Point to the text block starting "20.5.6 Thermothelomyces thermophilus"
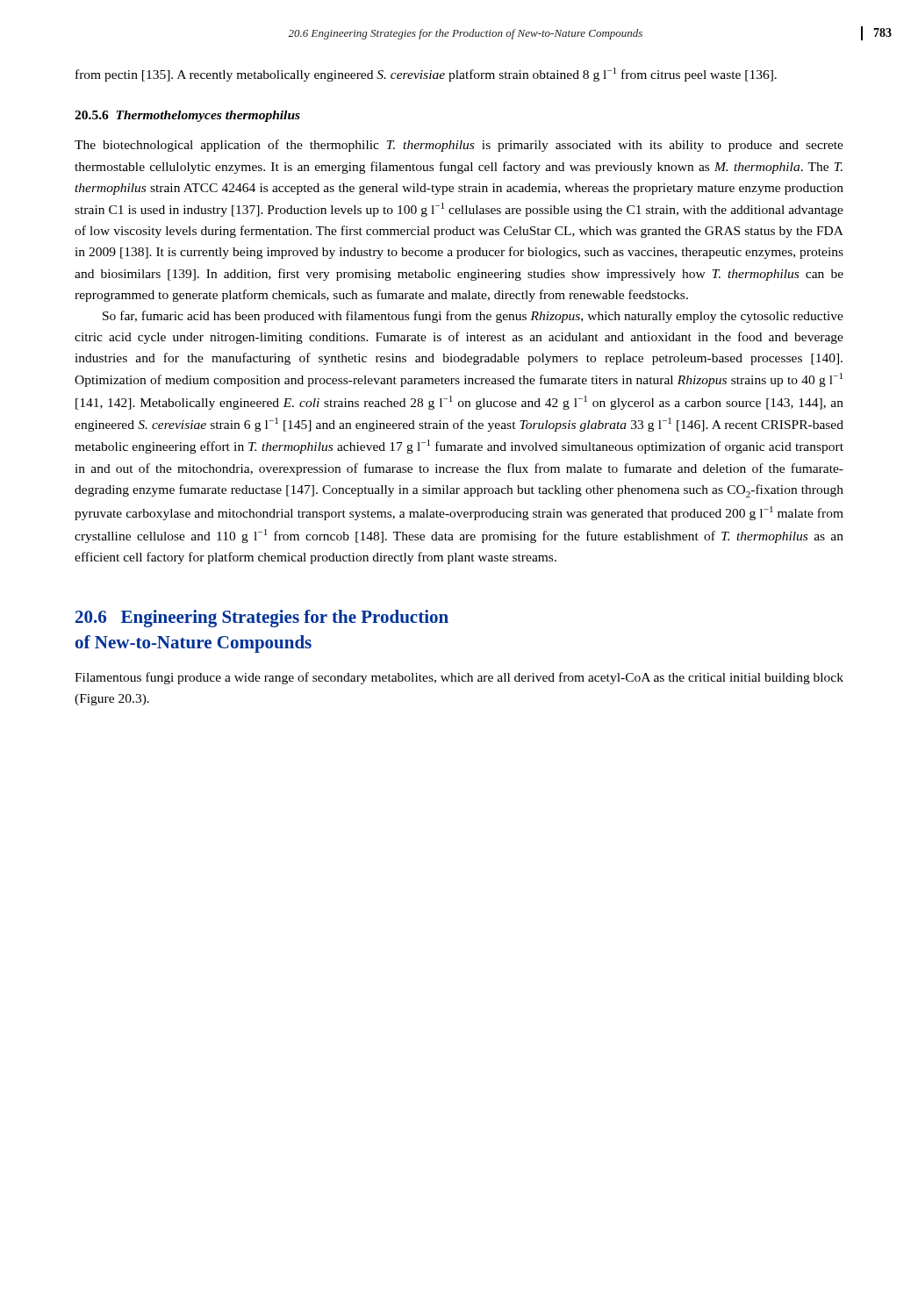The height and width of the screenshot is (1316, 918). (187, 115)
